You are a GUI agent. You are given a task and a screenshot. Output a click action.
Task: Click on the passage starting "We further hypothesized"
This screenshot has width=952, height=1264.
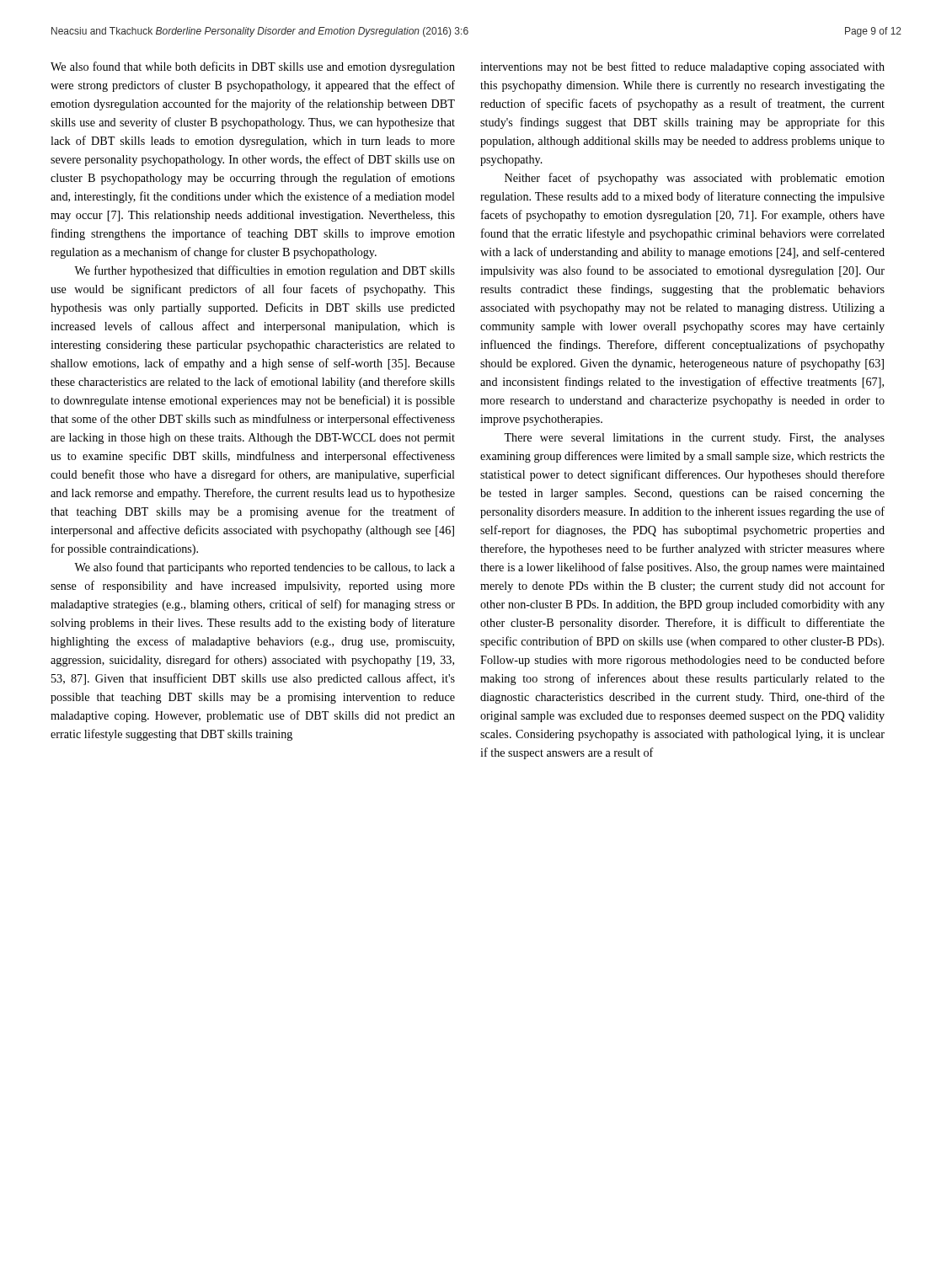click(253, 410)
